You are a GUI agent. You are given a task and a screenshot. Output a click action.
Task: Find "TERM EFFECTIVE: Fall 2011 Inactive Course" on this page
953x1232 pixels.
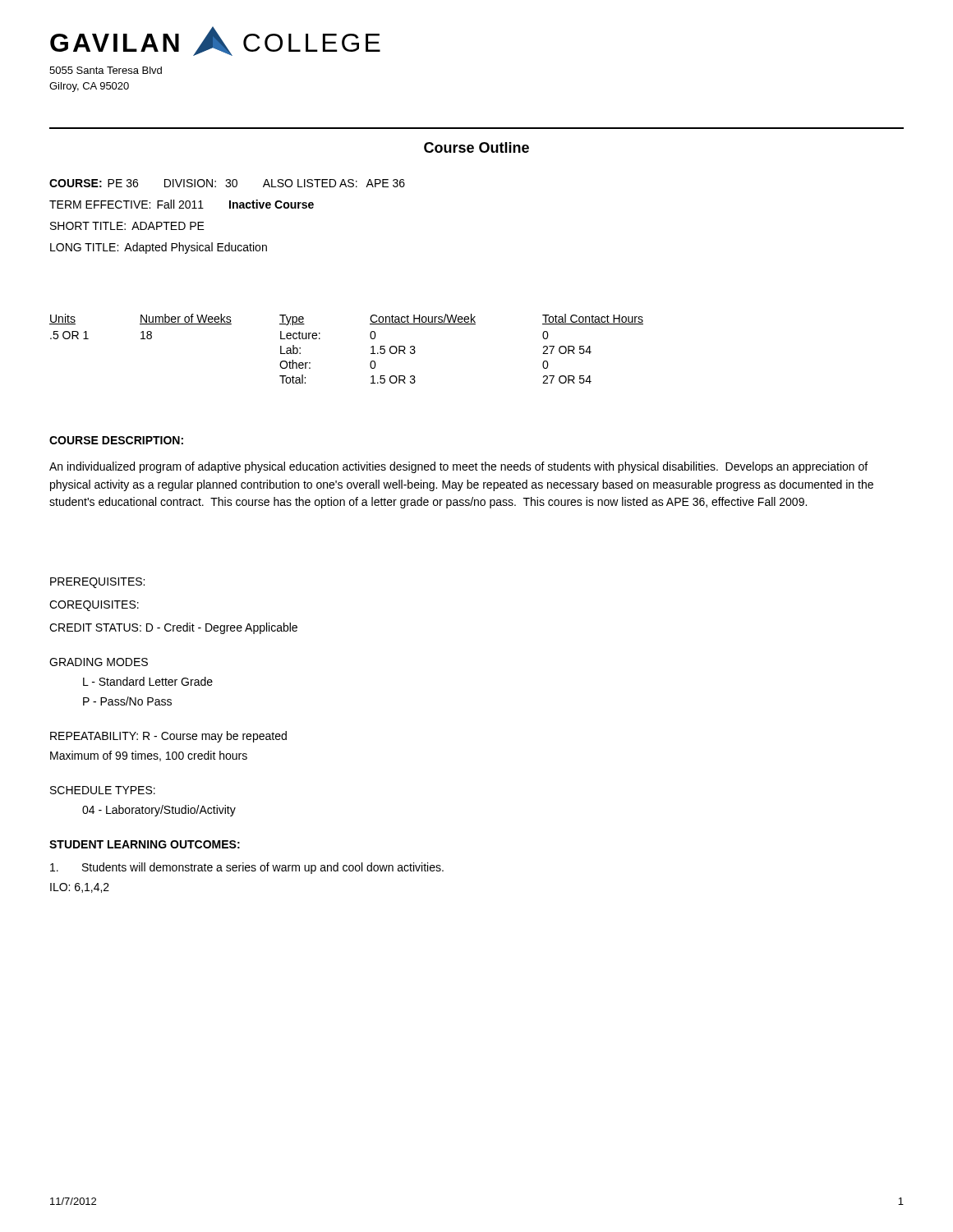182,205
